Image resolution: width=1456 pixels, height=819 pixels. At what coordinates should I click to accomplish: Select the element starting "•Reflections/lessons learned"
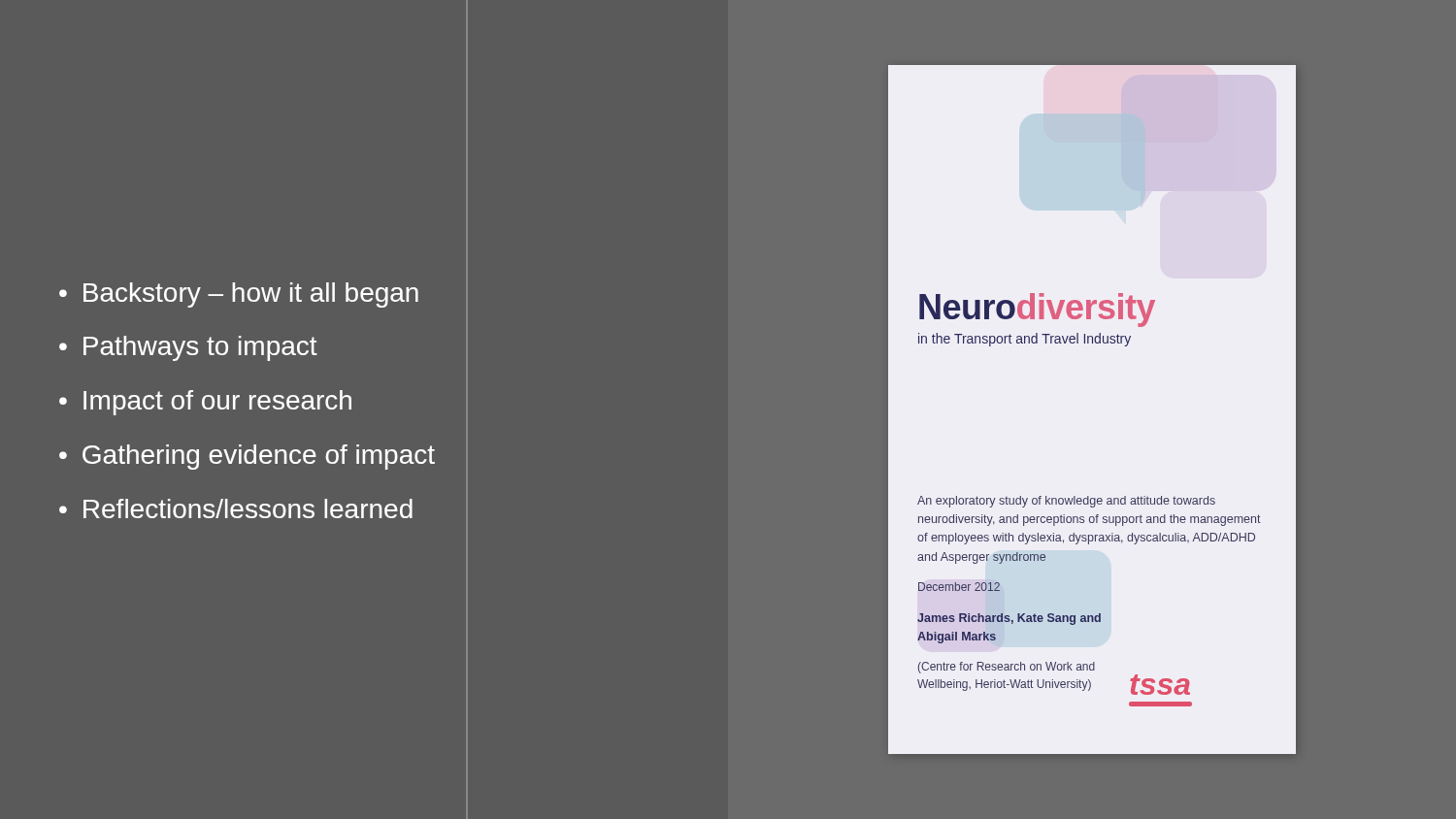coord(236,509)
